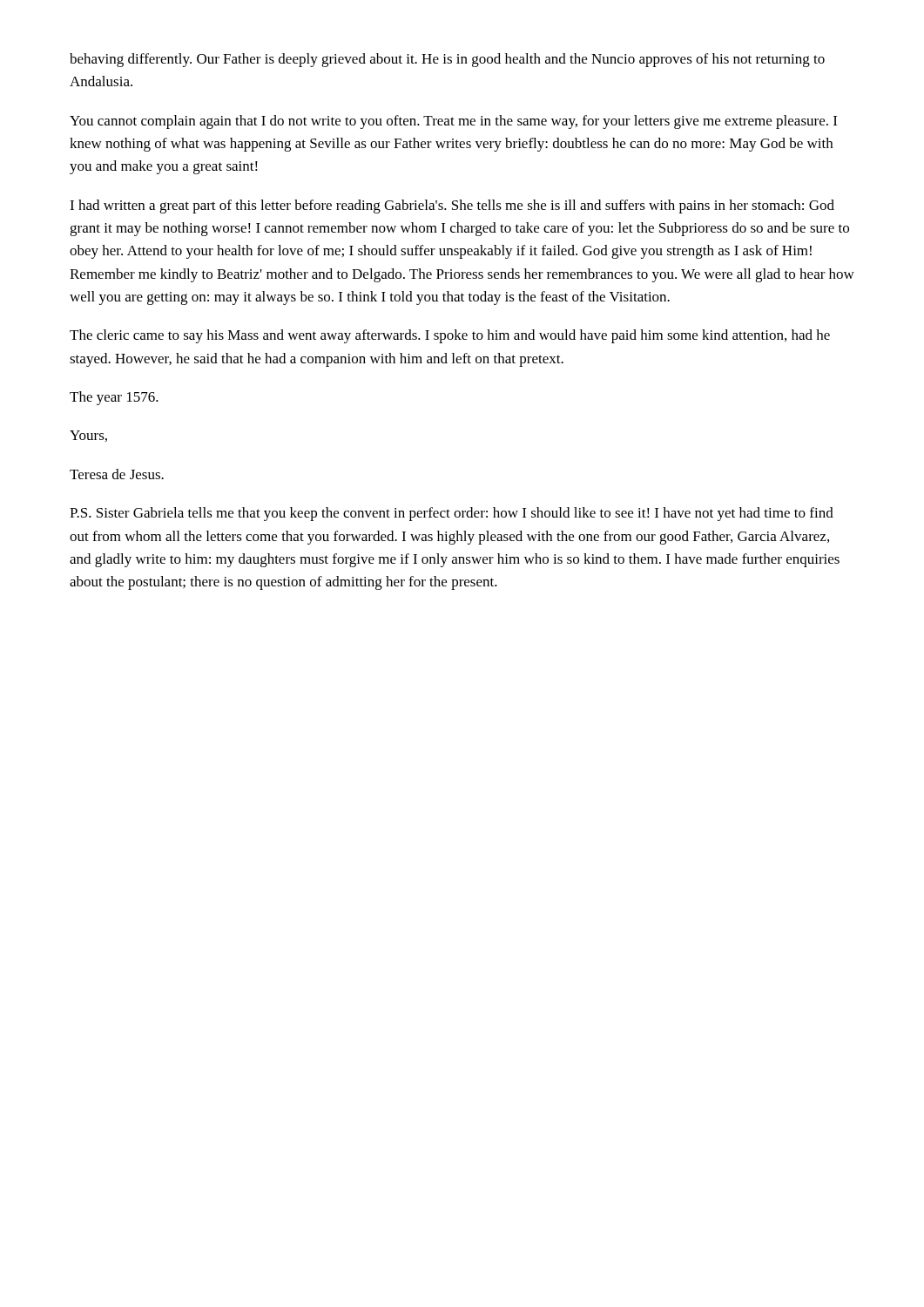Viewport: 924px width, 1307px height.
Task: Locate the text block with the text "P.S. Sister Gabriela tells me that you"
Action: tap(455, 547)
